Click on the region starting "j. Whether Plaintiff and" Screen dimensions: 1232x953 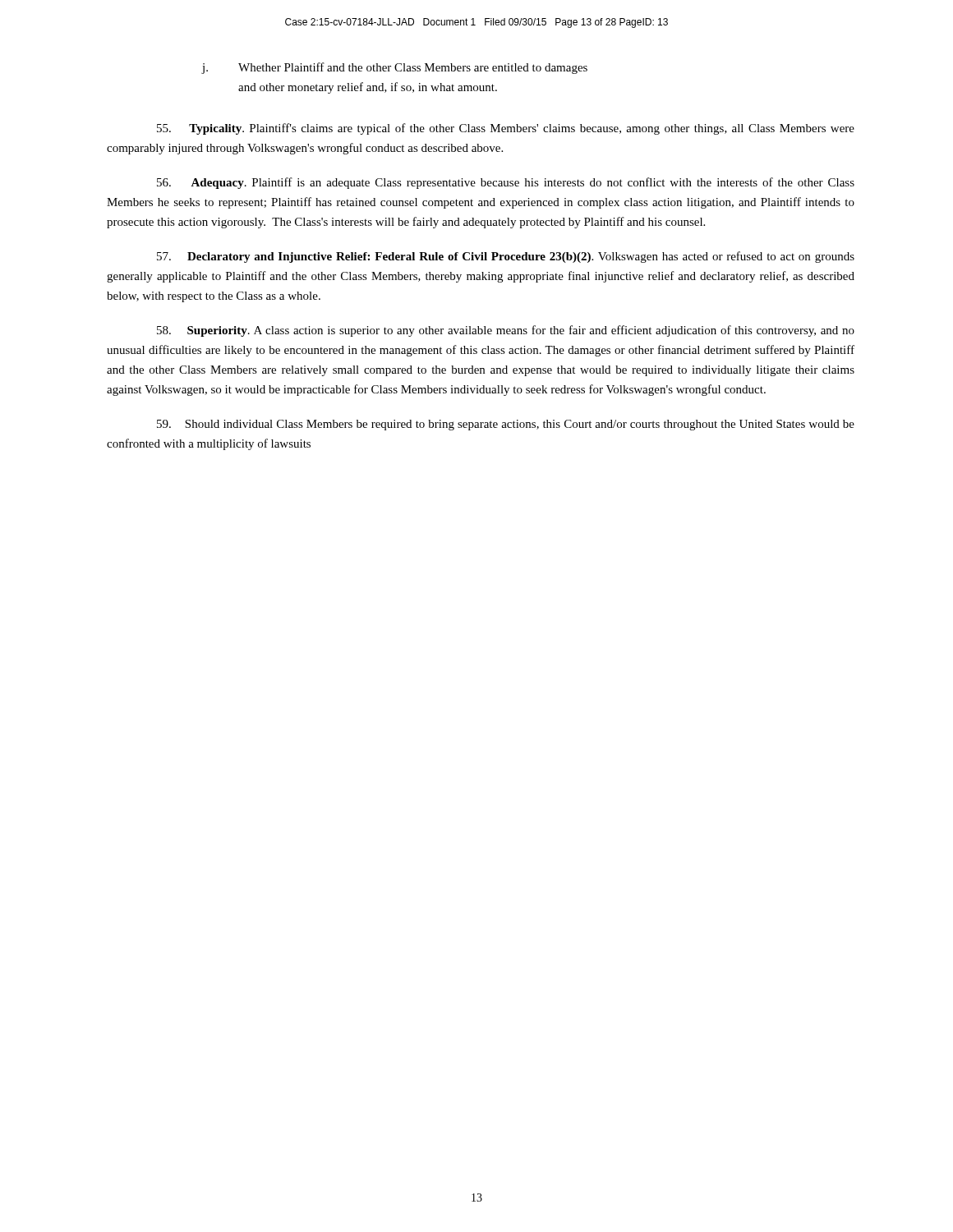(513, 77)
